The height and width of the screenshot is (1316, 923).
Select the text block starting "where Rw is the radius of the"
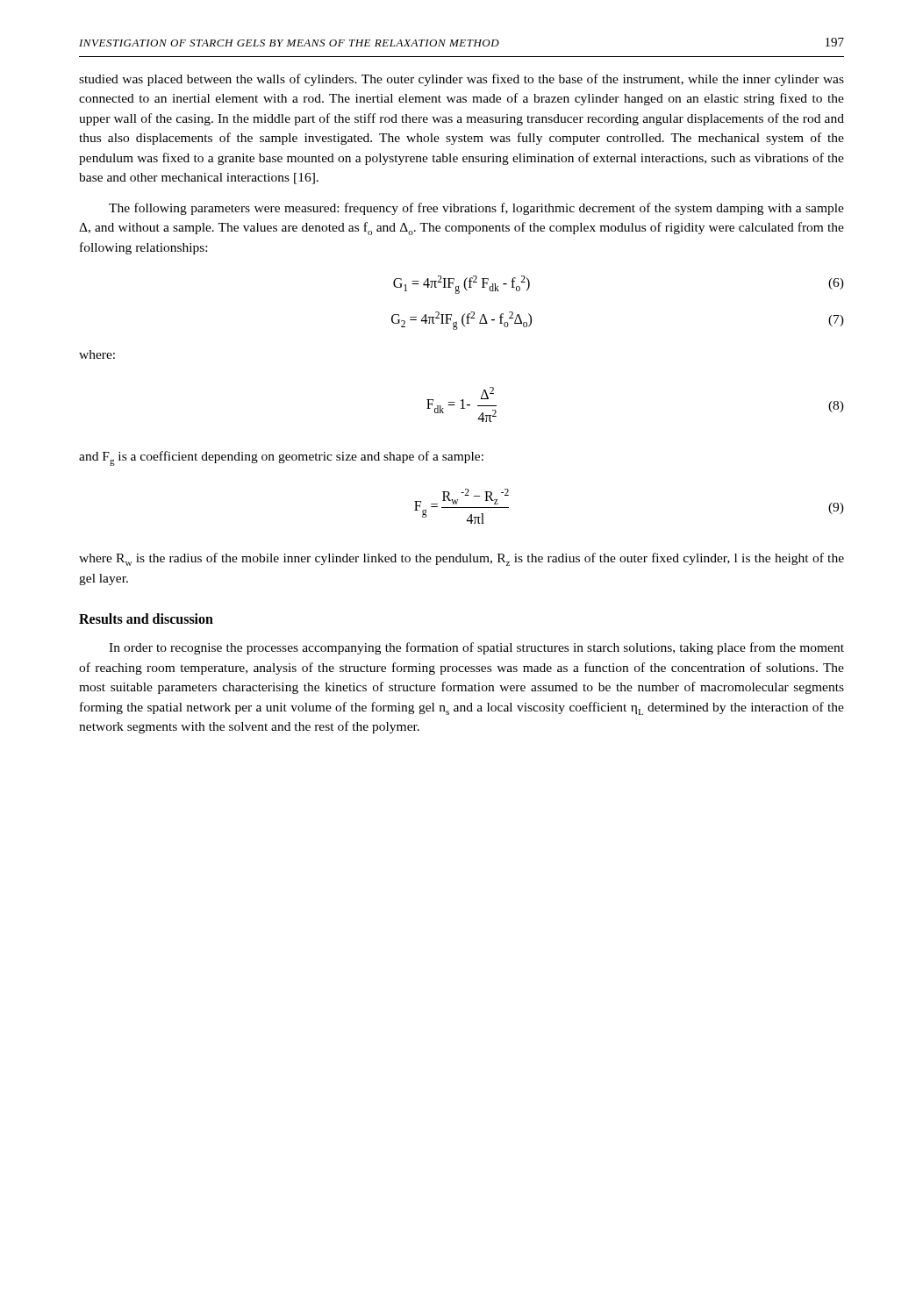(x=462, y=567)
